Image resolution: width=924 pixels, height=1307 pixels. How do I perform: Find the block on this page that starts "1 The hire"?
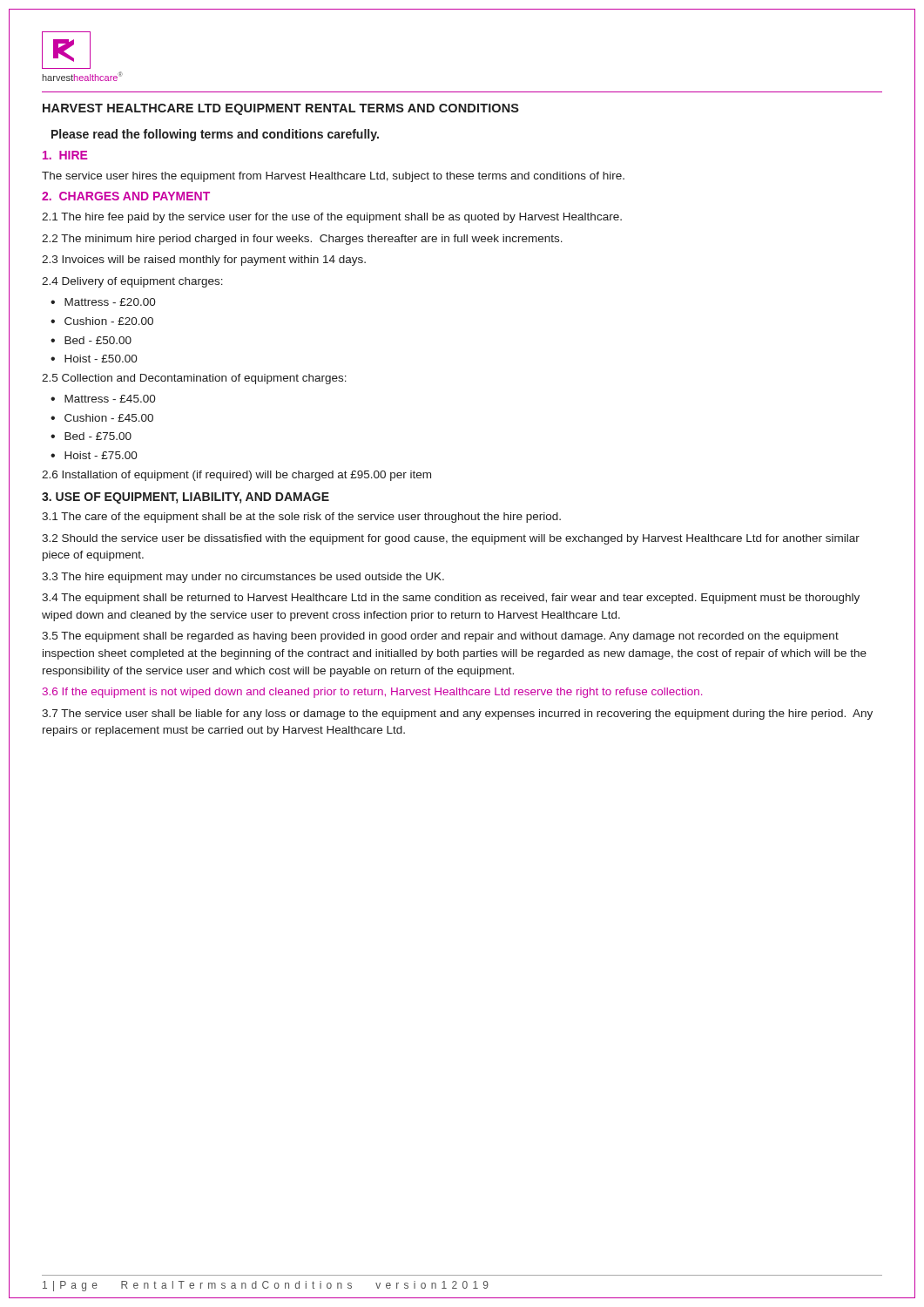[x=332, y=217]
